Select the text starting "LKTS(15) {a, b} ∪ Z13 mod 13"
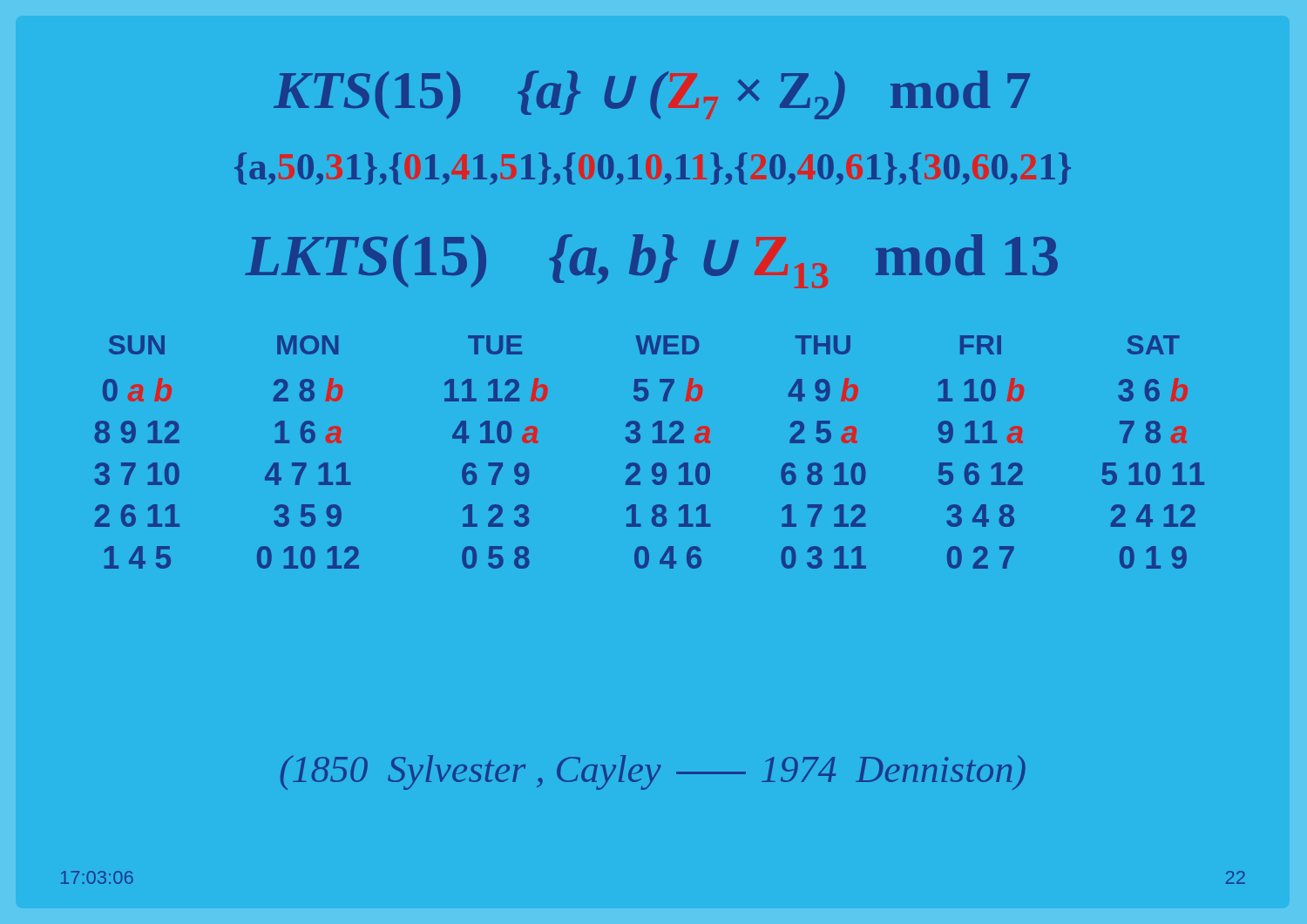Screen dimensions: 924x1307 click(x=653, y=259)
